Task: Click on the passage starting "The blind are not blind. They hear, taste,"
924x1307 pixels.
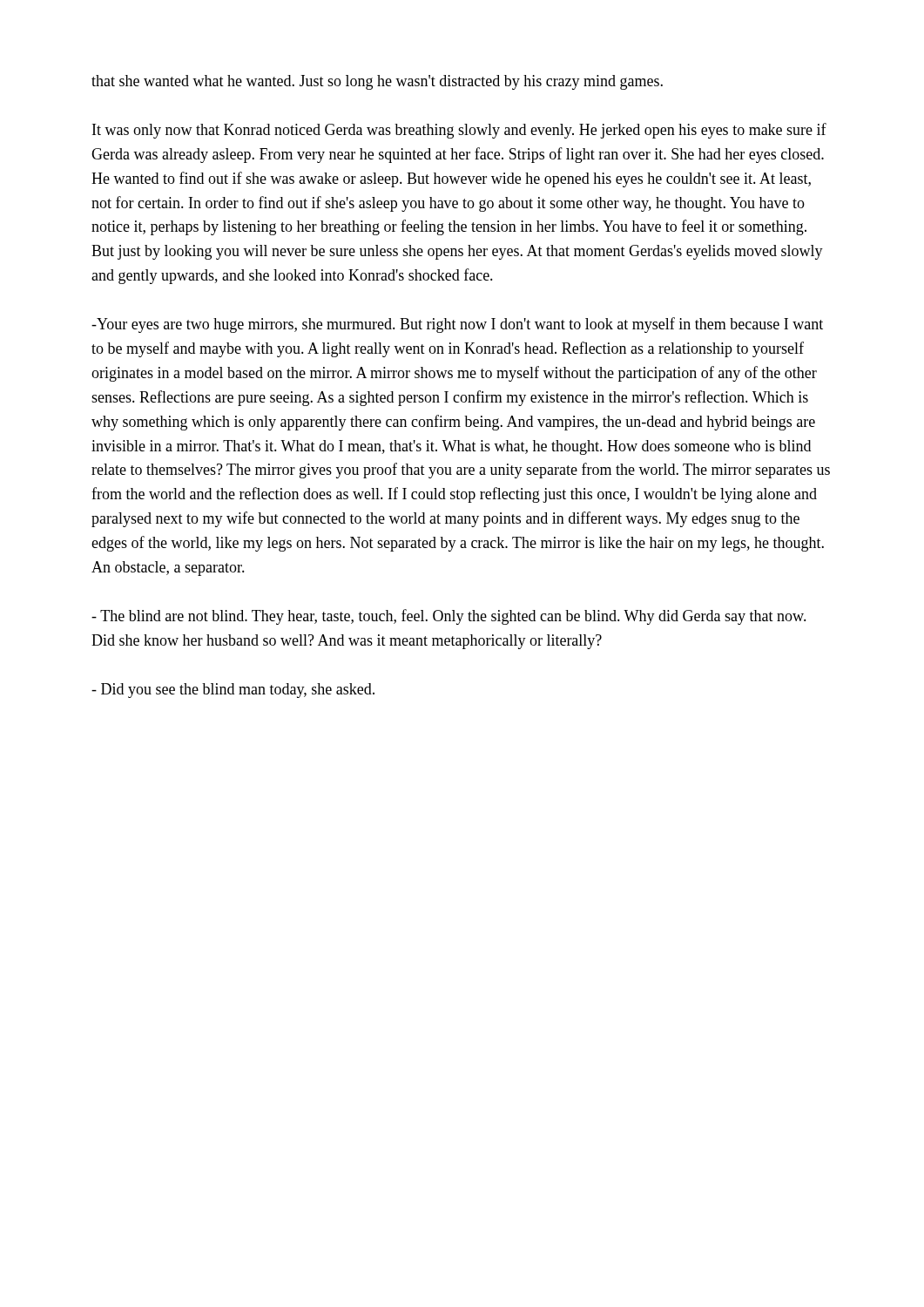Action: (449, 628)
